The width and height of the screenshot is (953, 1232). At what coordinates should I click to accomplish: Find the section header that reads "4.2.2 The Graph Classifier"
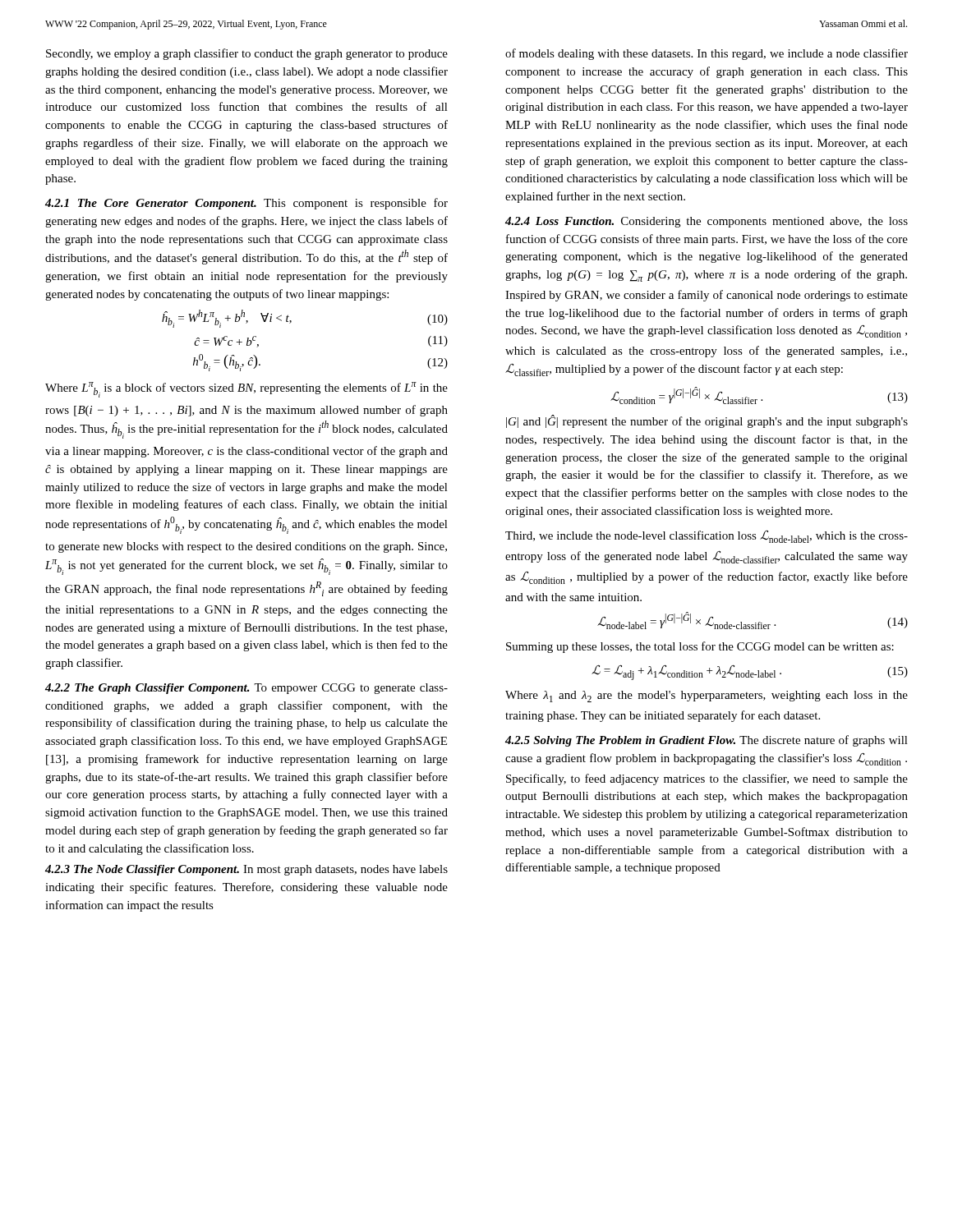246,768
